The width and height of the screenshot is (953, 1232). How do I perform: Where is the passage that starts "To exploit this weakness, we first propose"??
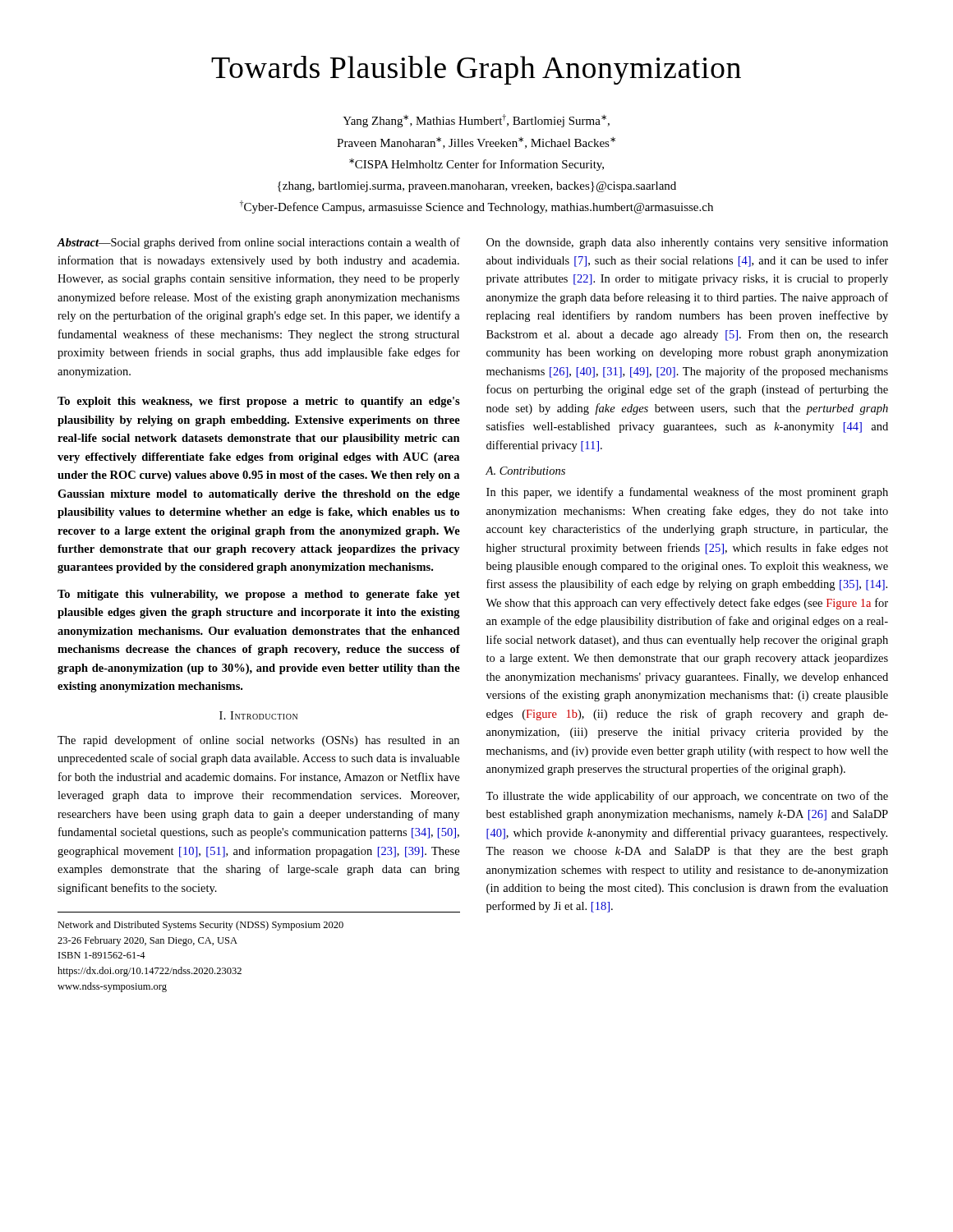[259, 484]
